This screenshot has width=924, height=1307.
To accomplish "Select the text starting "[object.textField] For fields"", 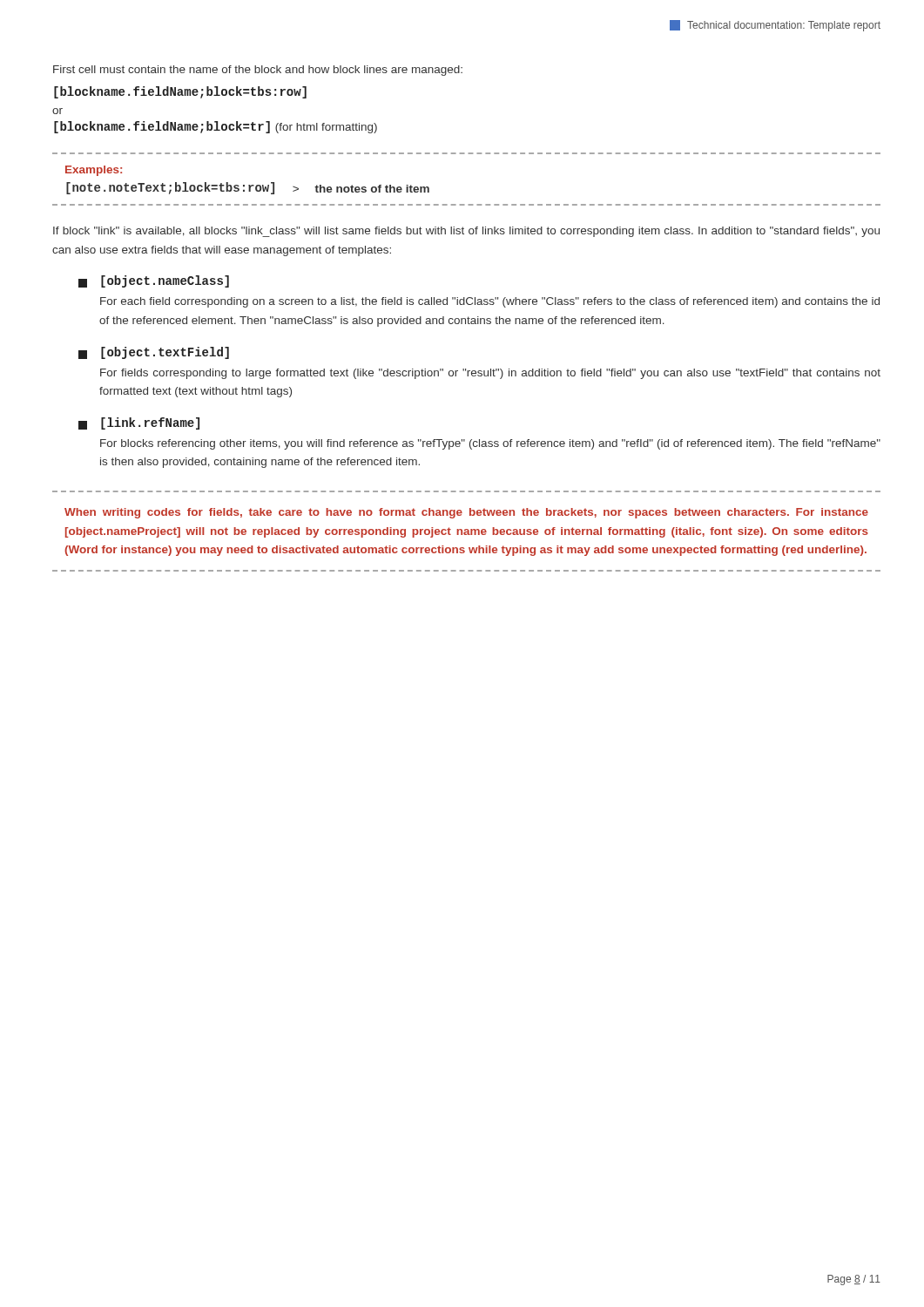I will point(479,373).
